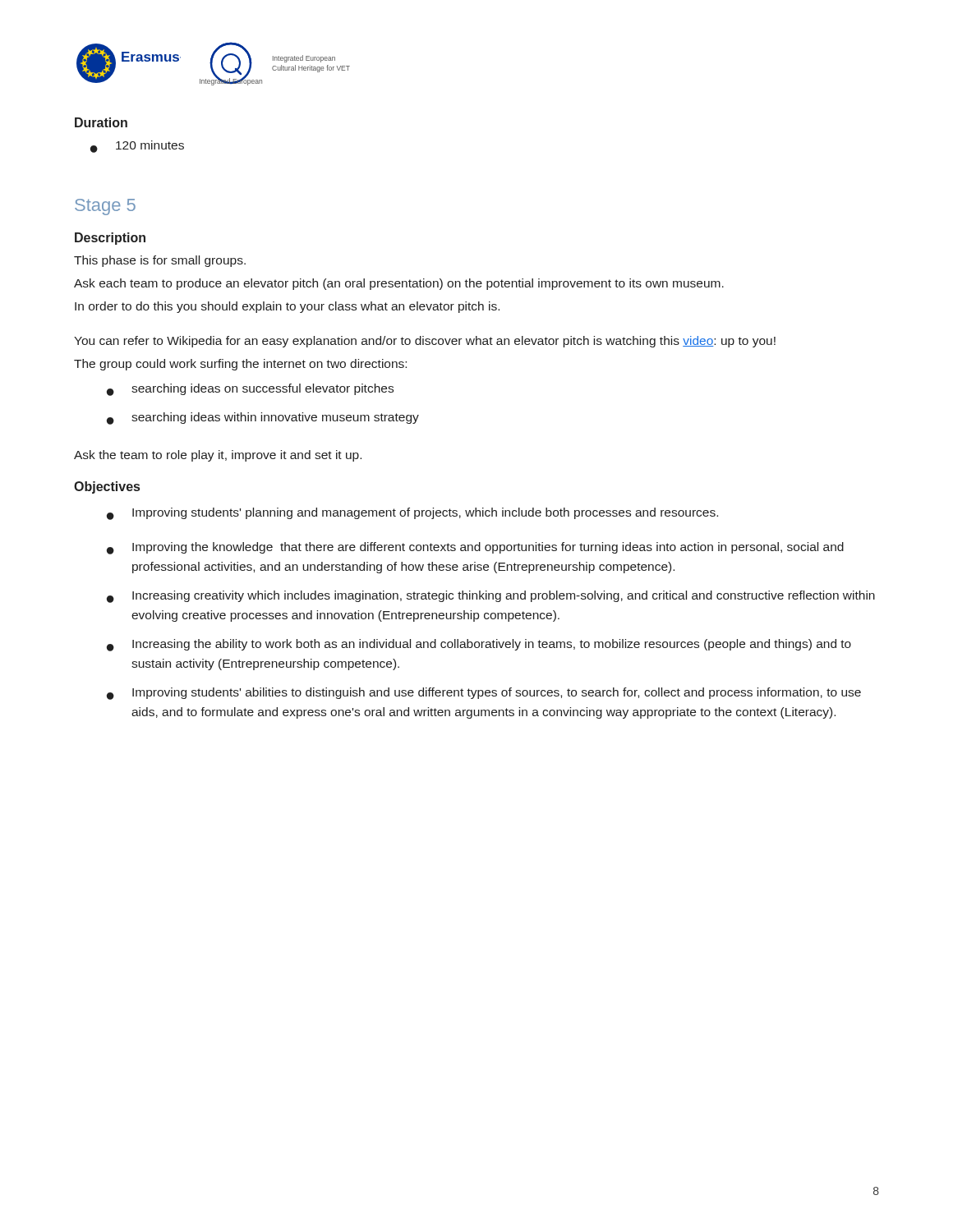953x1232 pixels.
Task: Find the block on this page that starts "● Improving the knowledge that there"
Action: click(x=485, y=557)
